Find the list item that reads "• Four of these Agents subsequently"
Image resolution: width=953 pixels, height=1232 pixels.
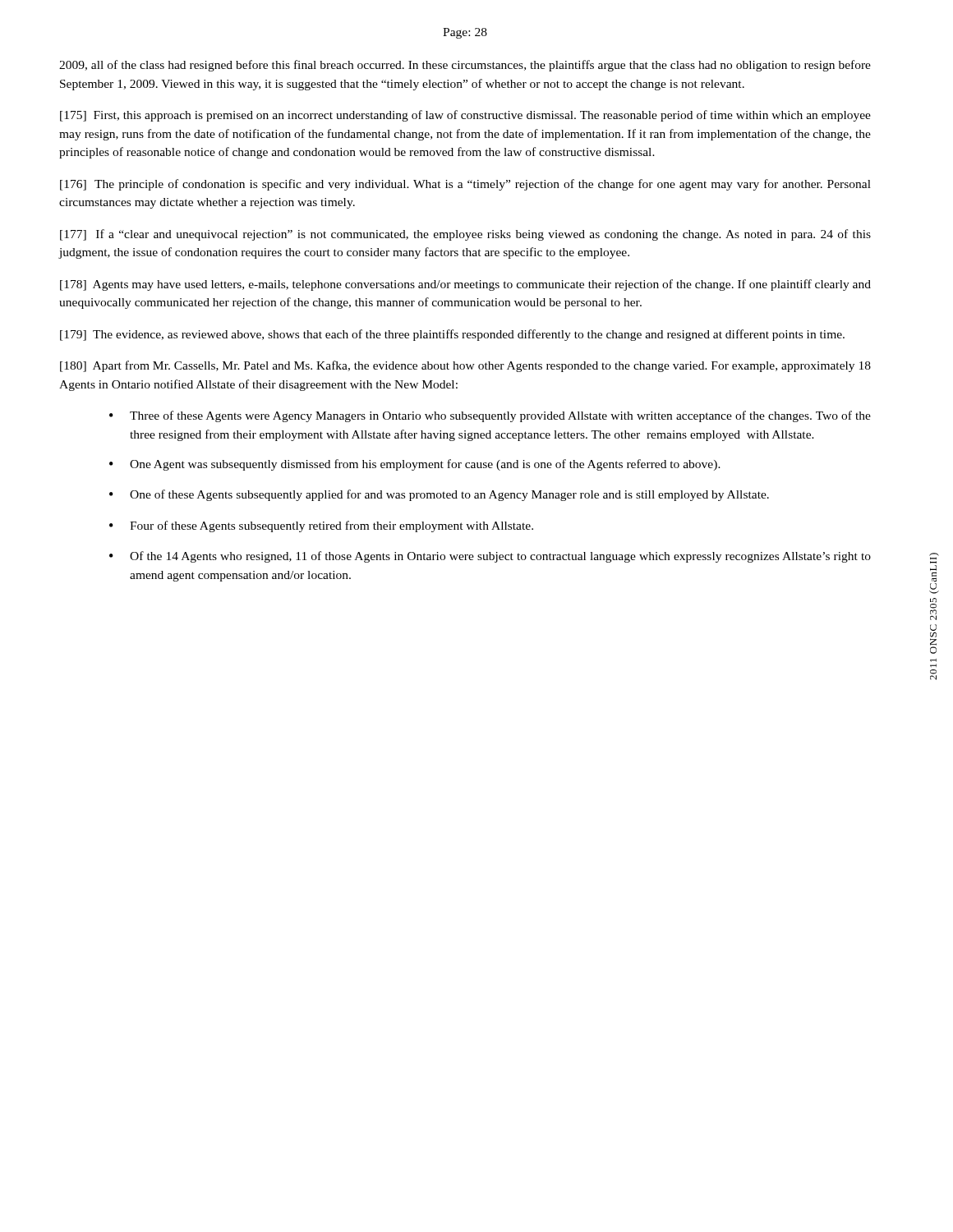pos(490,526)
